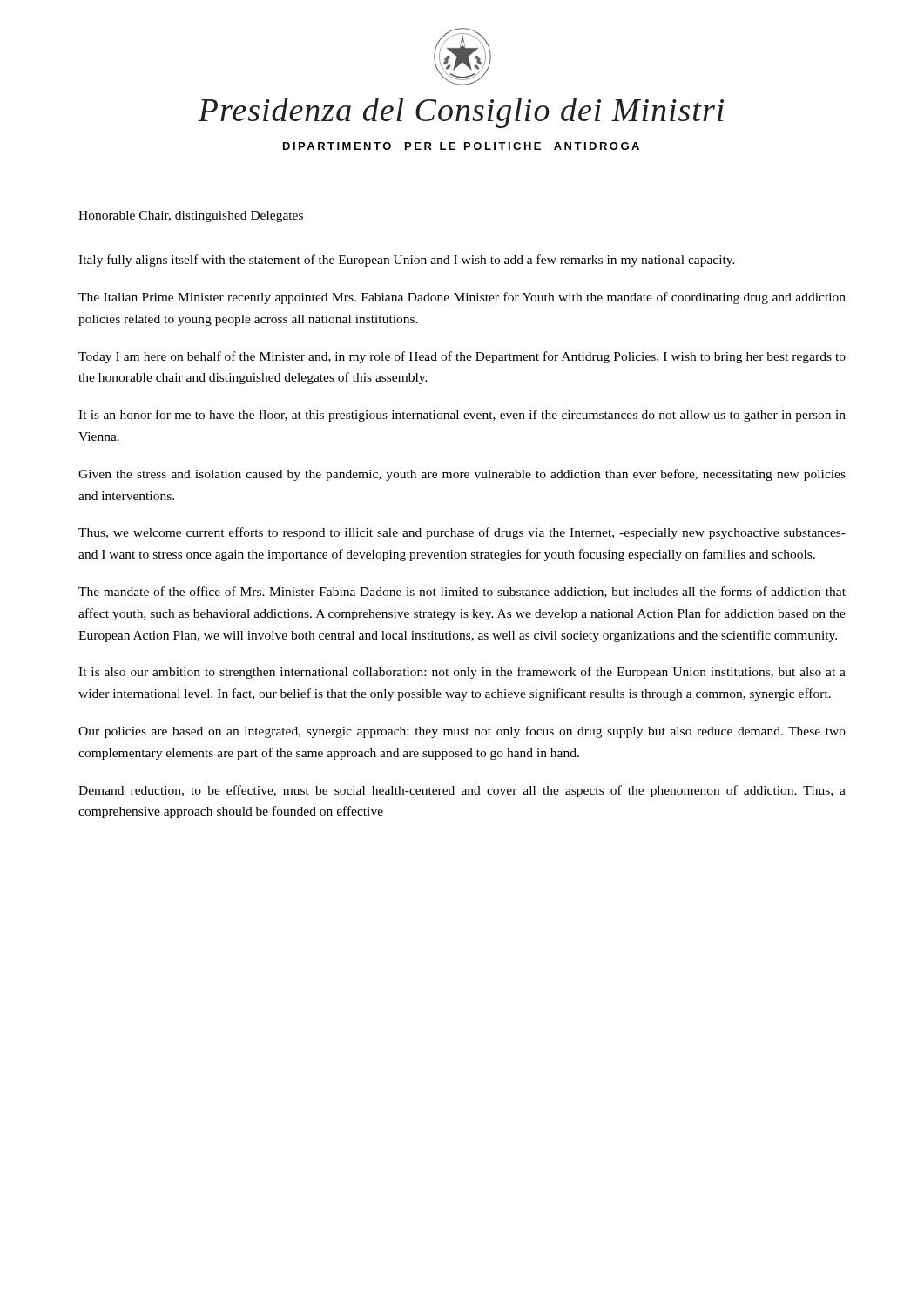Image resolution: width=924 pixels, height=1307 pixels.
Task: Locate the block starting "Thus, we welcome current efforts to respond"
Action: coord(462,543)
